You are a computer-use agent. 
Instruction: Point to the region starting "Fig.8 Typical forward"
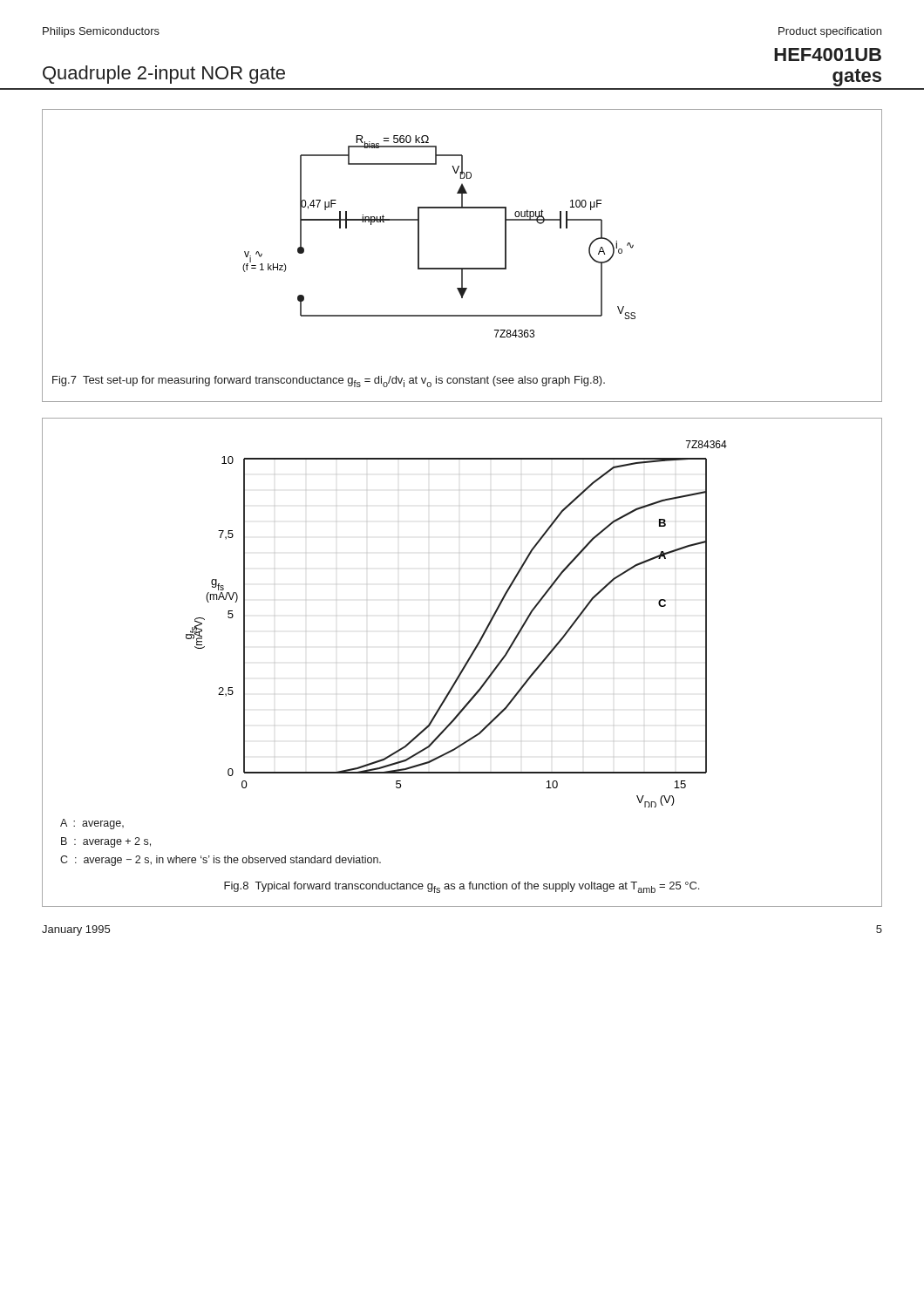(x=462, y=886)
